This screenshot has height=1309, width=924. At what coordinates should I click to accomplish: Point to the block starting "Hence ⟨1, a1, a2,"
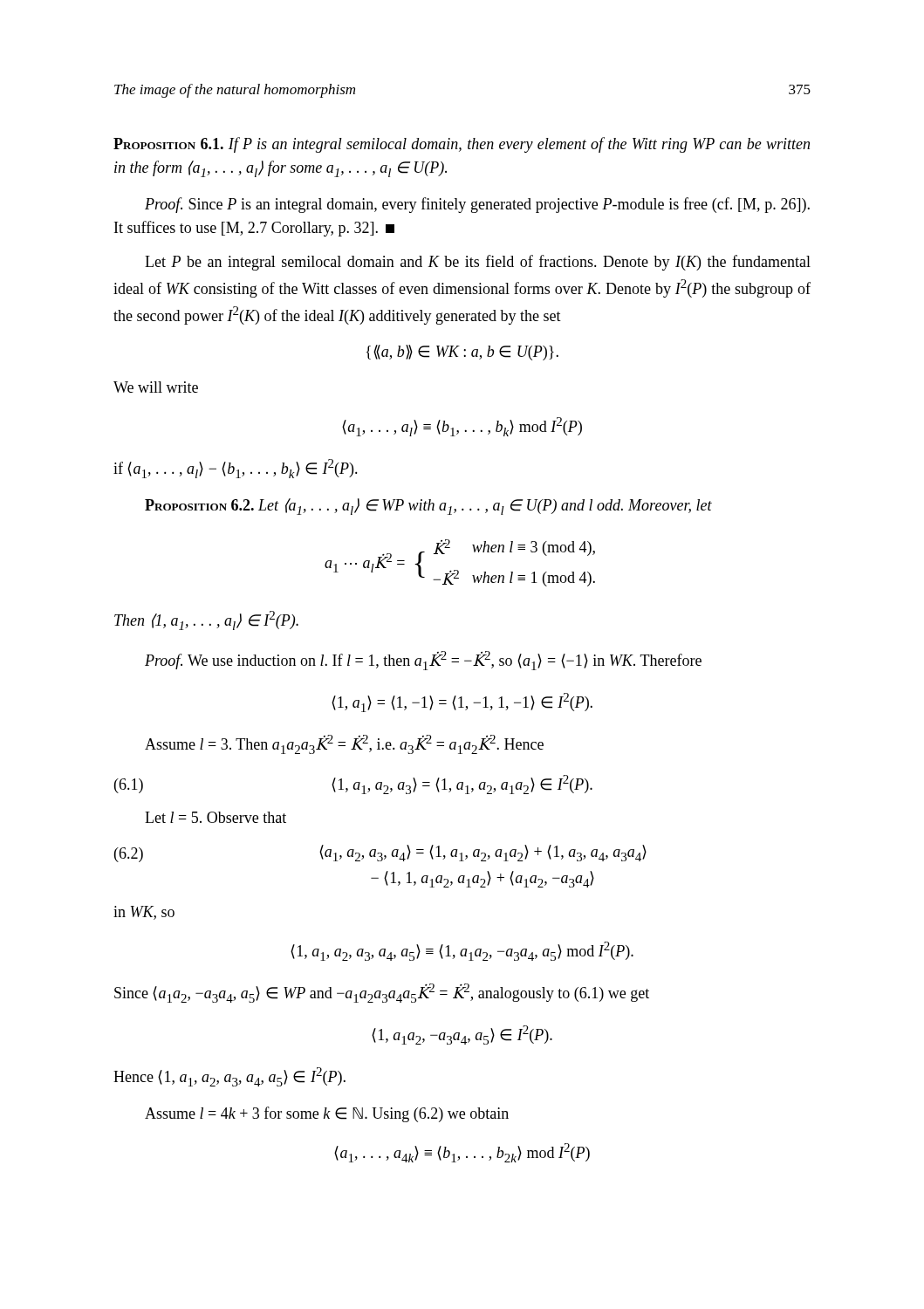point(229,1077)
